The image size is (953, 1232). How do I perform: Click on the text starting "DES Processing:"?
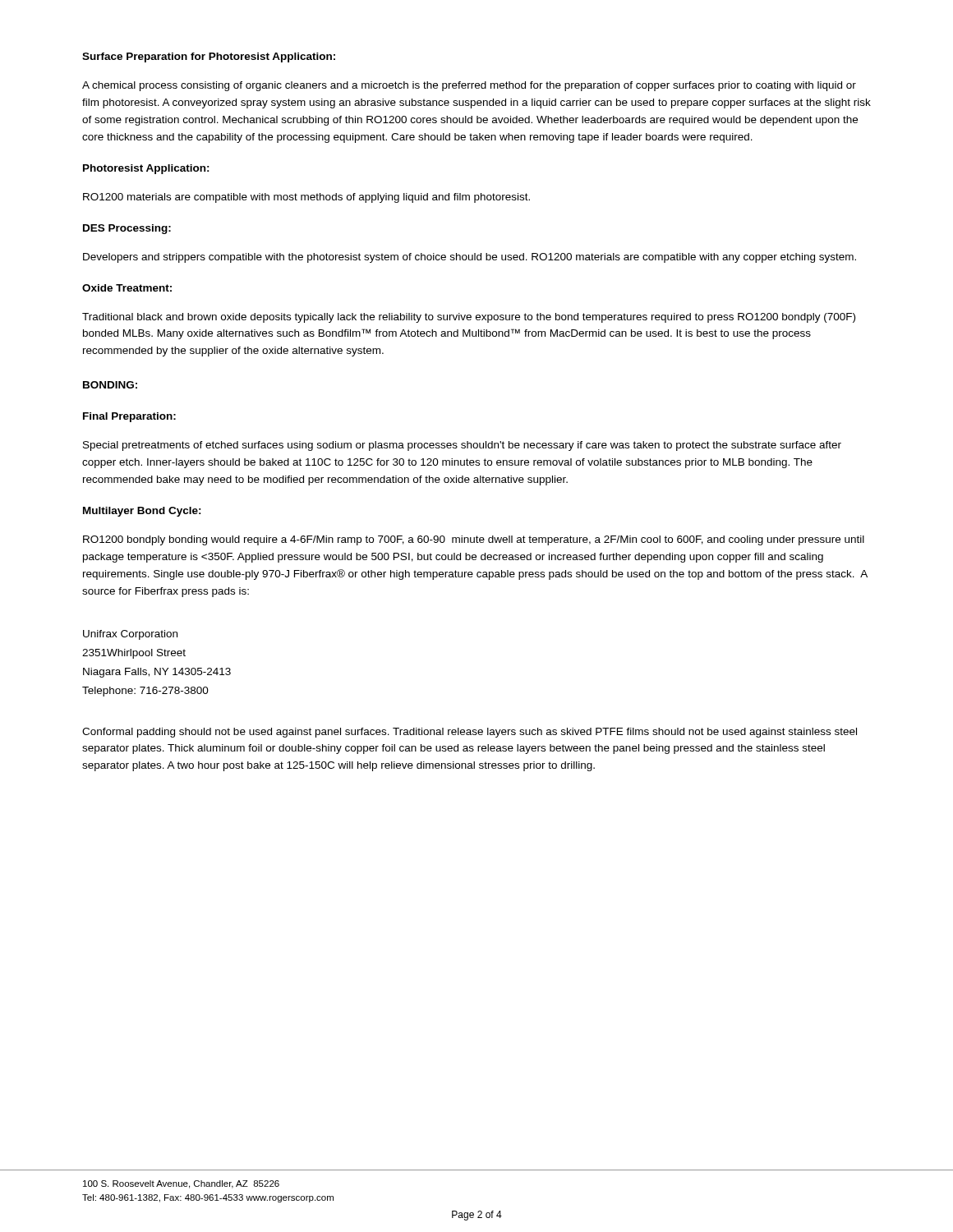pos(127,228)
